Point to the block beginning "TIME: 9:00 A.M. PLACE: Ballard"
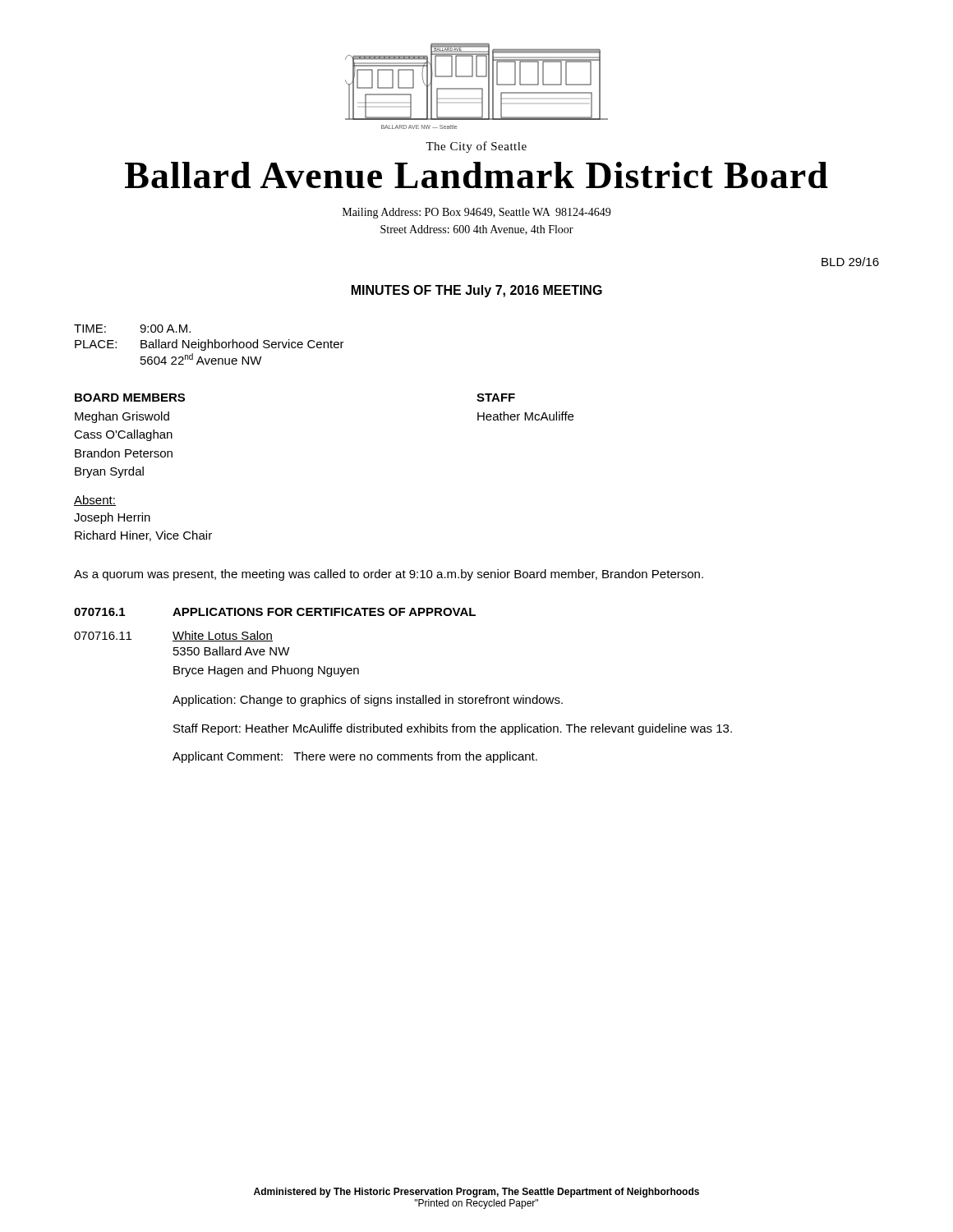 [x=209, y=345]
